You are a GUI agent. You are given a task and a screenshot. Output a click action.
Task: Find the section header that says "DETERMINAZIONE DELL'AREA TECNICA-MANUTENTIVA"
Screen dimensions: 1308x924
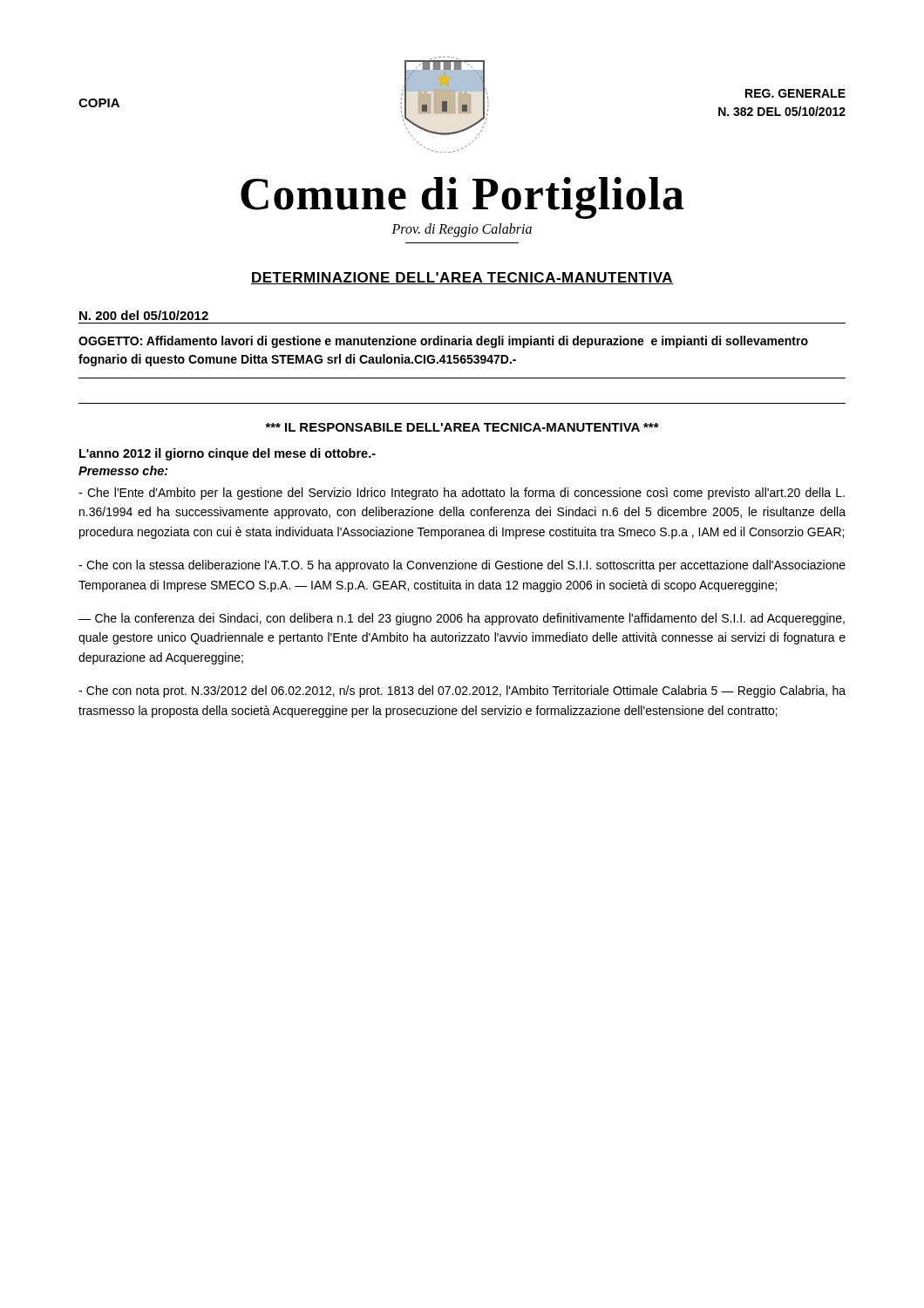coord(462,278)
